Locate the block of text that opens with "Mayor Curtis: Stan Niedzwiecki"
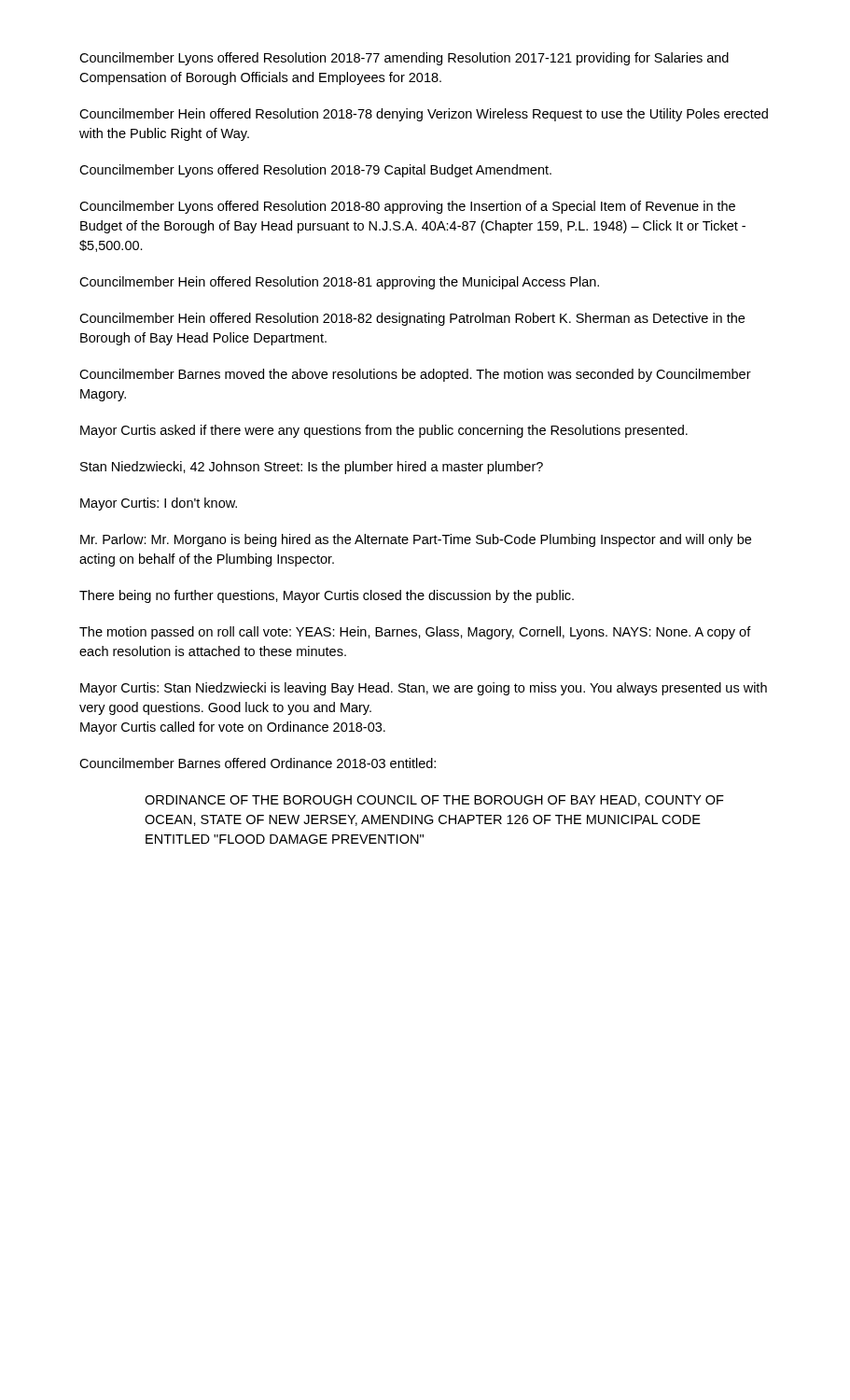850x1400 pixels. pos(424,689)
